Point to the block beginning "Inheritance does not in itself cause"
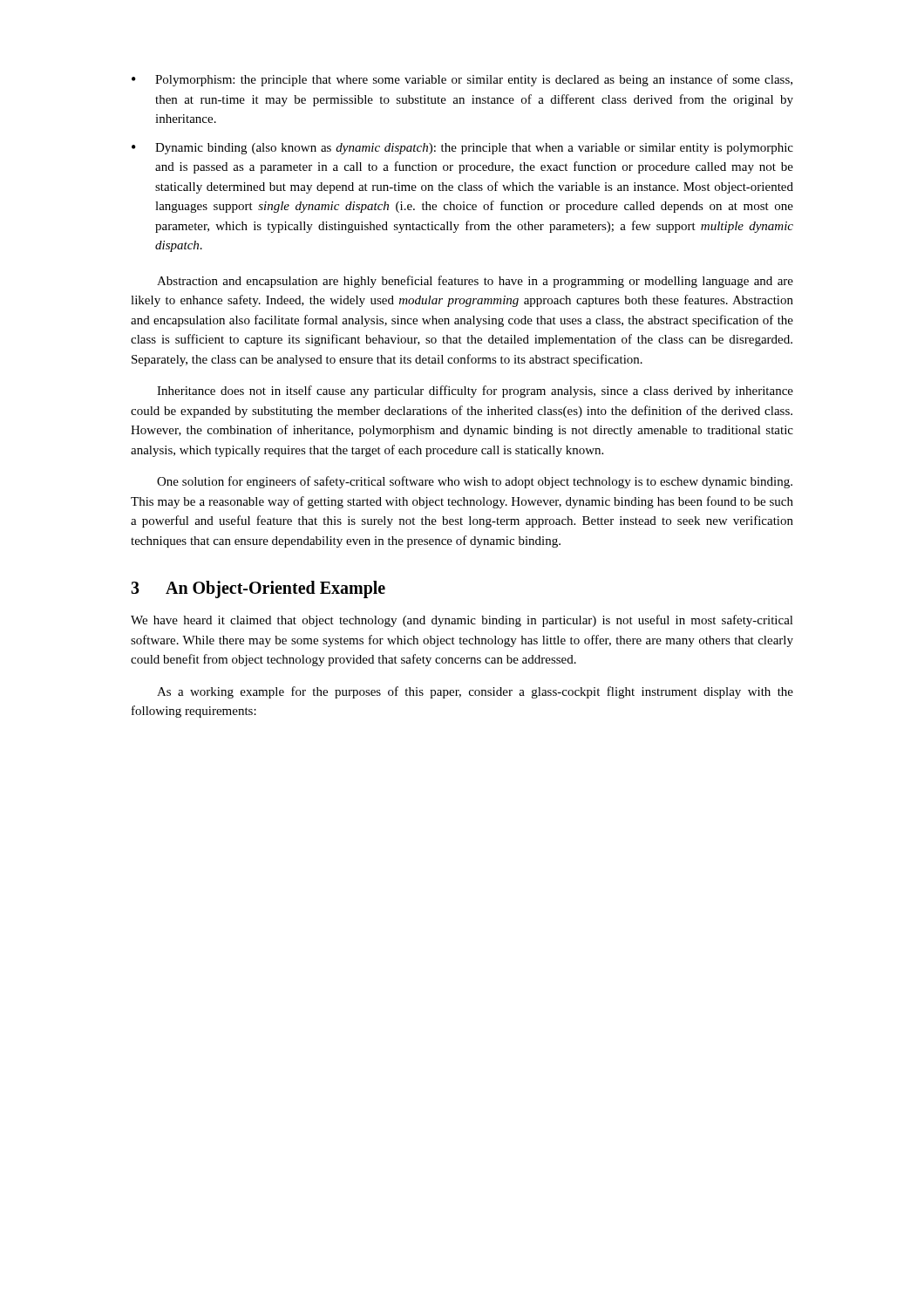 coord(462,420)
